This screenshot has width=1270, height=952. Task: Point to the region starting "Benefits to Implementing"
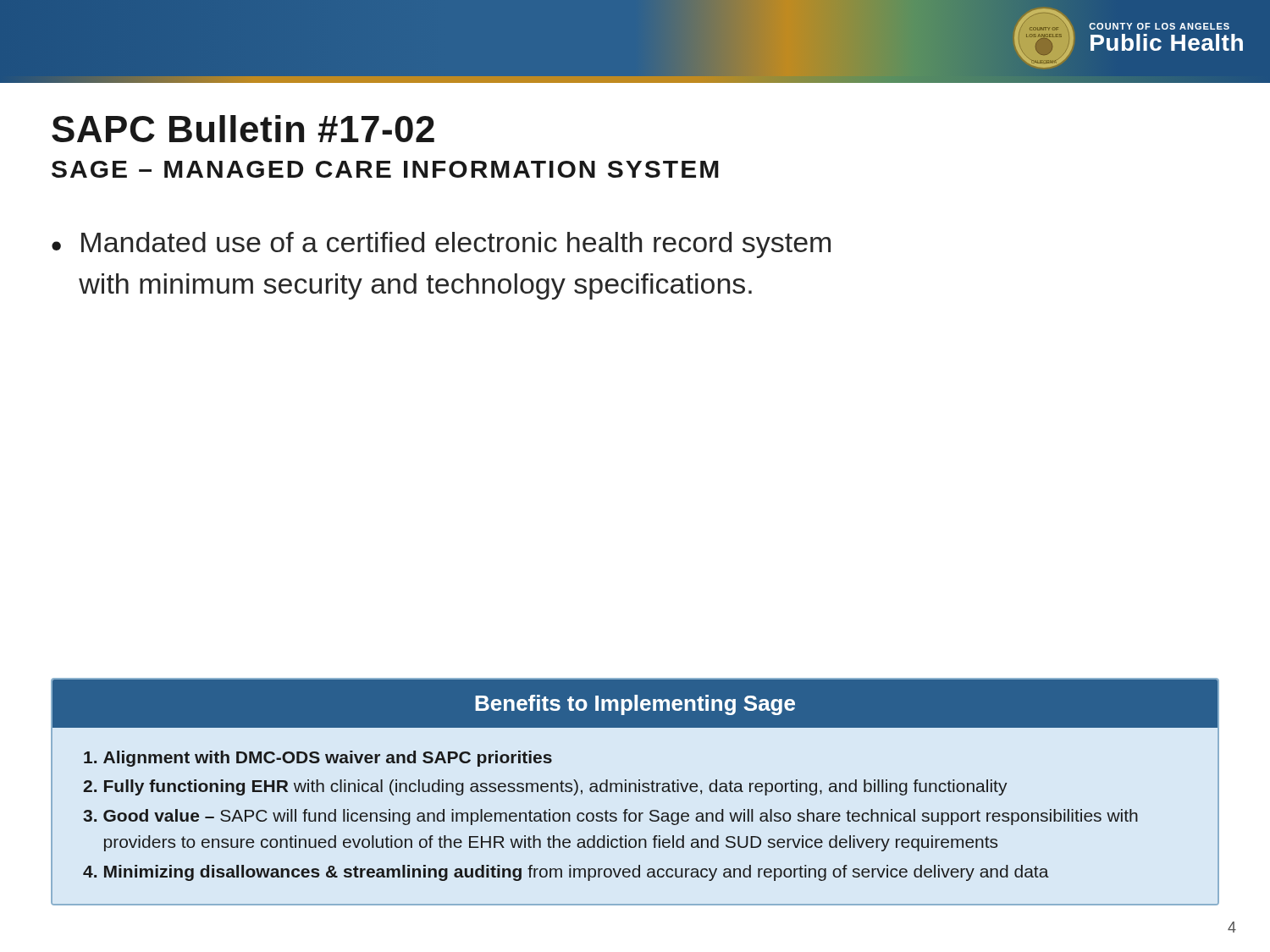635,703
